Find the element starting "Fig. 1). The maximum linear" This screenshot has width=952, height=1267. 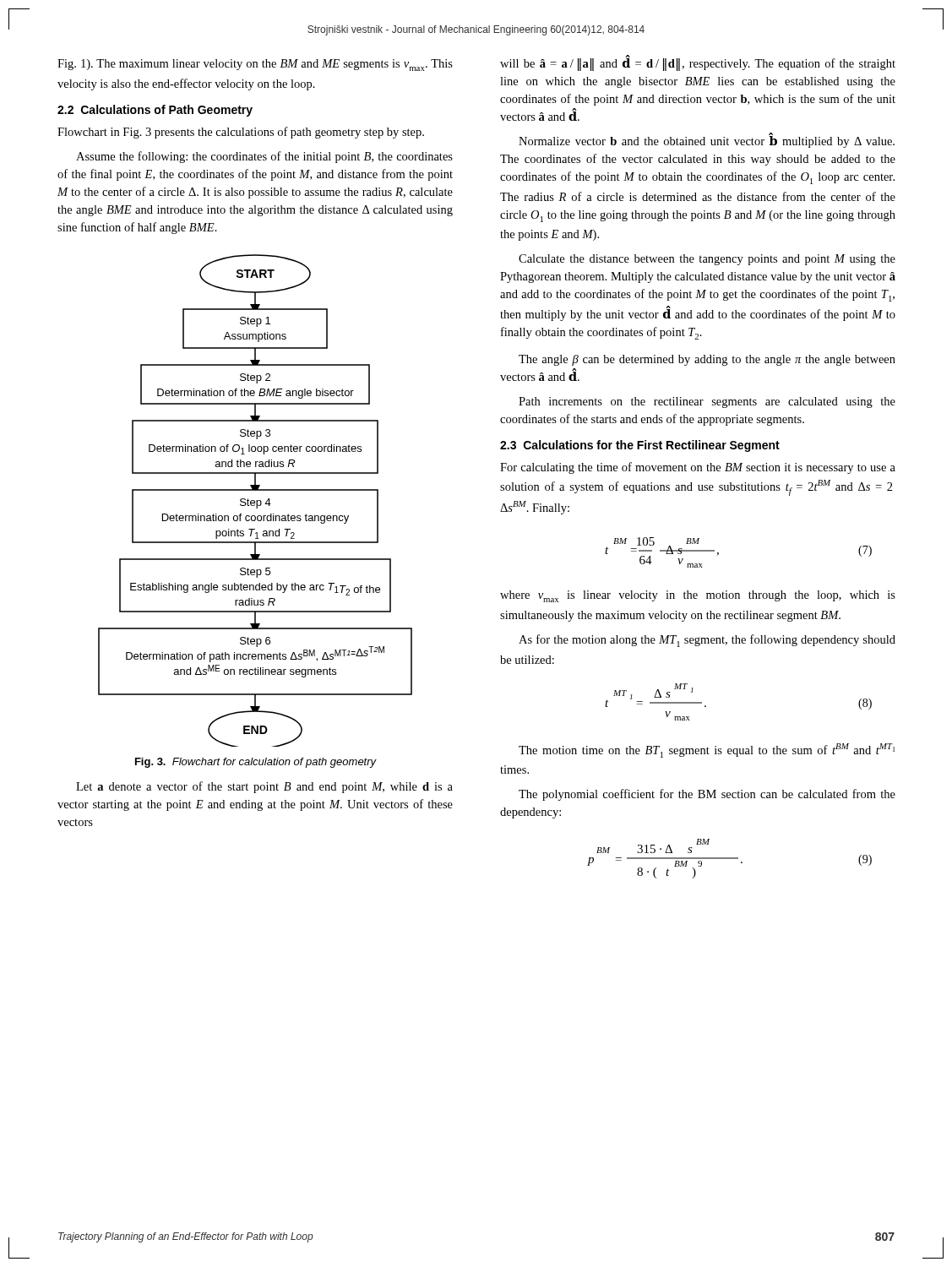255,74
